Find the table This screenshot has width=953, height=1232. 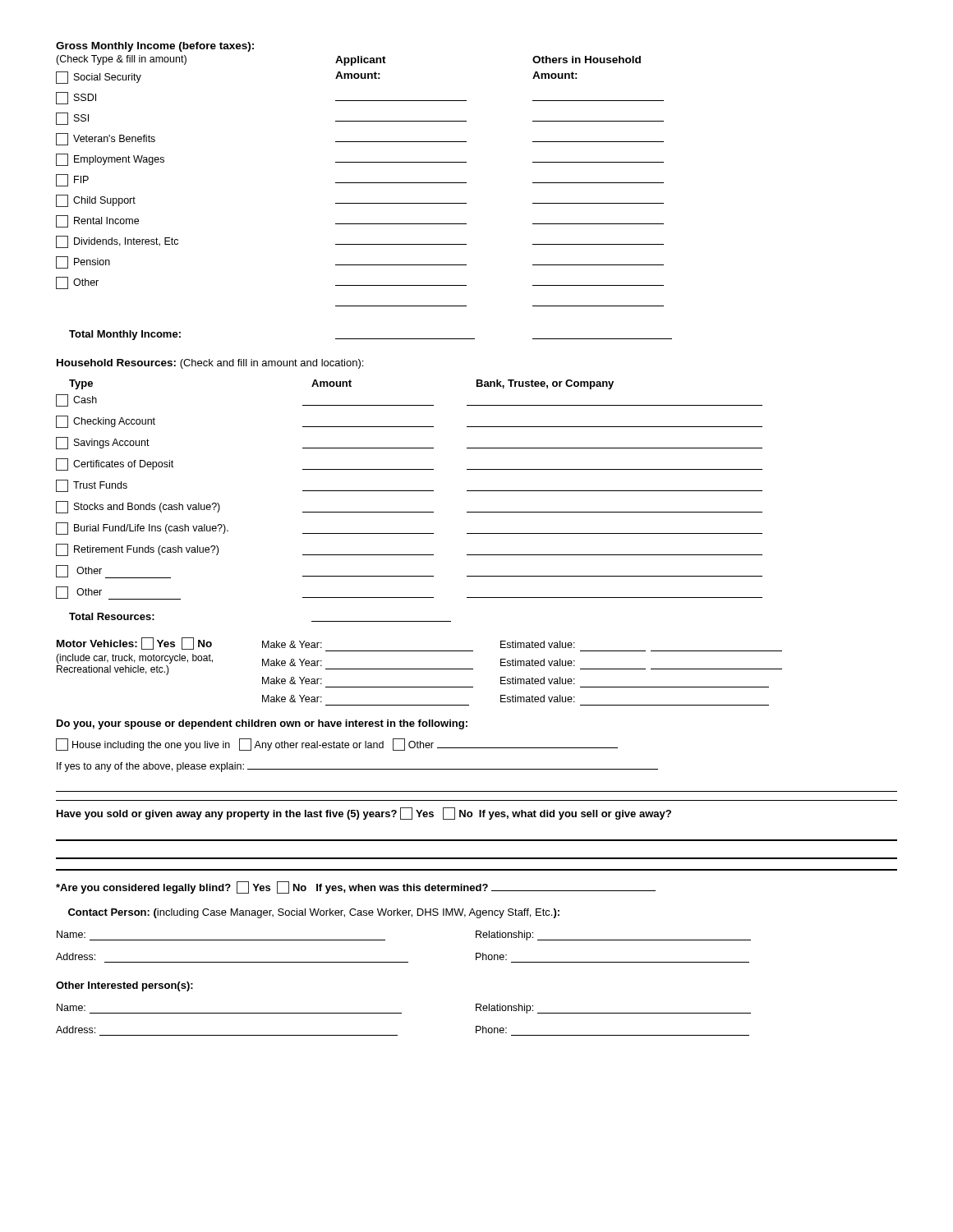(x=476, y=489)
